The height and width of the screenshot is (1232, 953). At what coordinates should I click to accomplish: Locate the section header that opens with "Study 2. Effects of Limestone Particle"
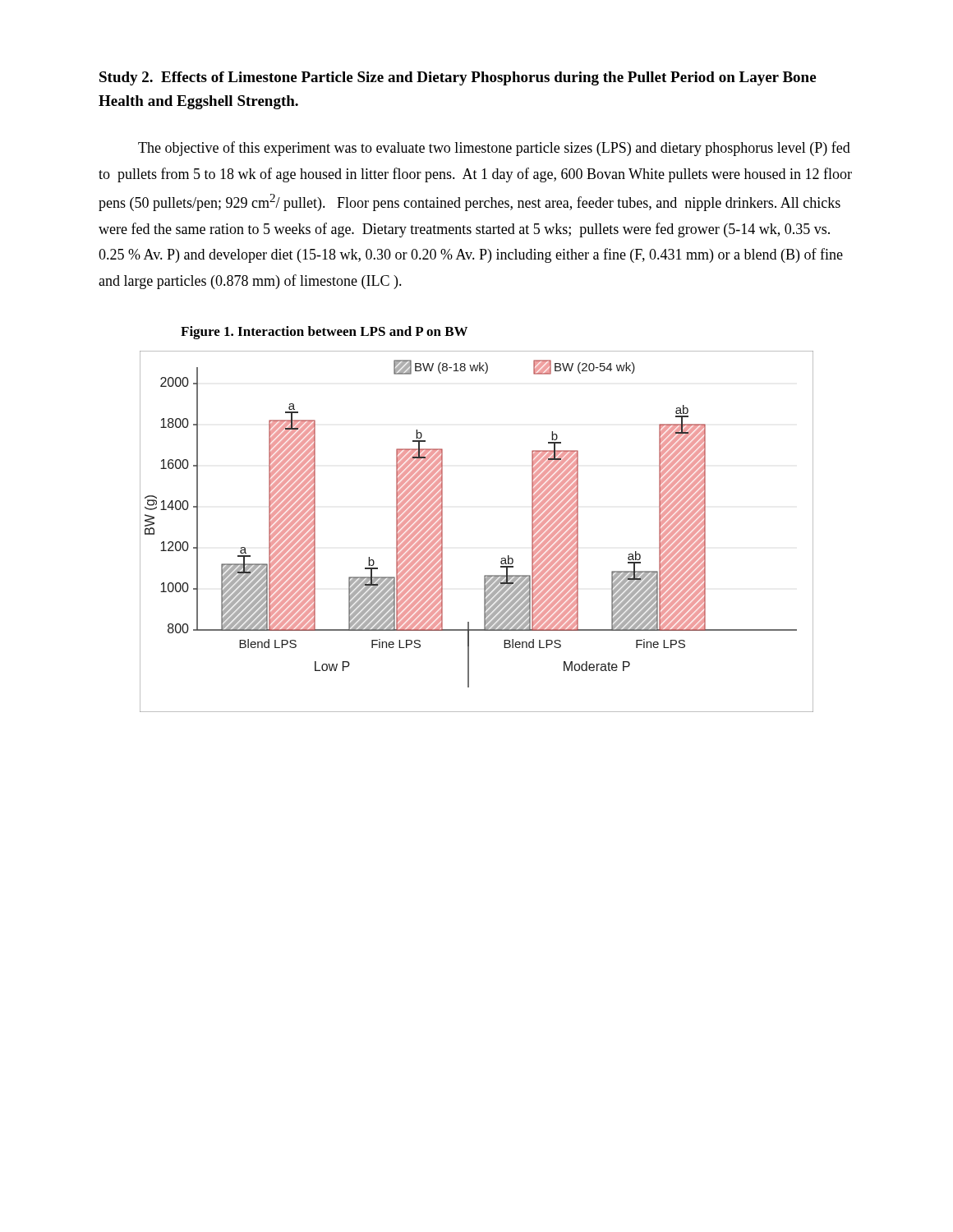[457, 88]
